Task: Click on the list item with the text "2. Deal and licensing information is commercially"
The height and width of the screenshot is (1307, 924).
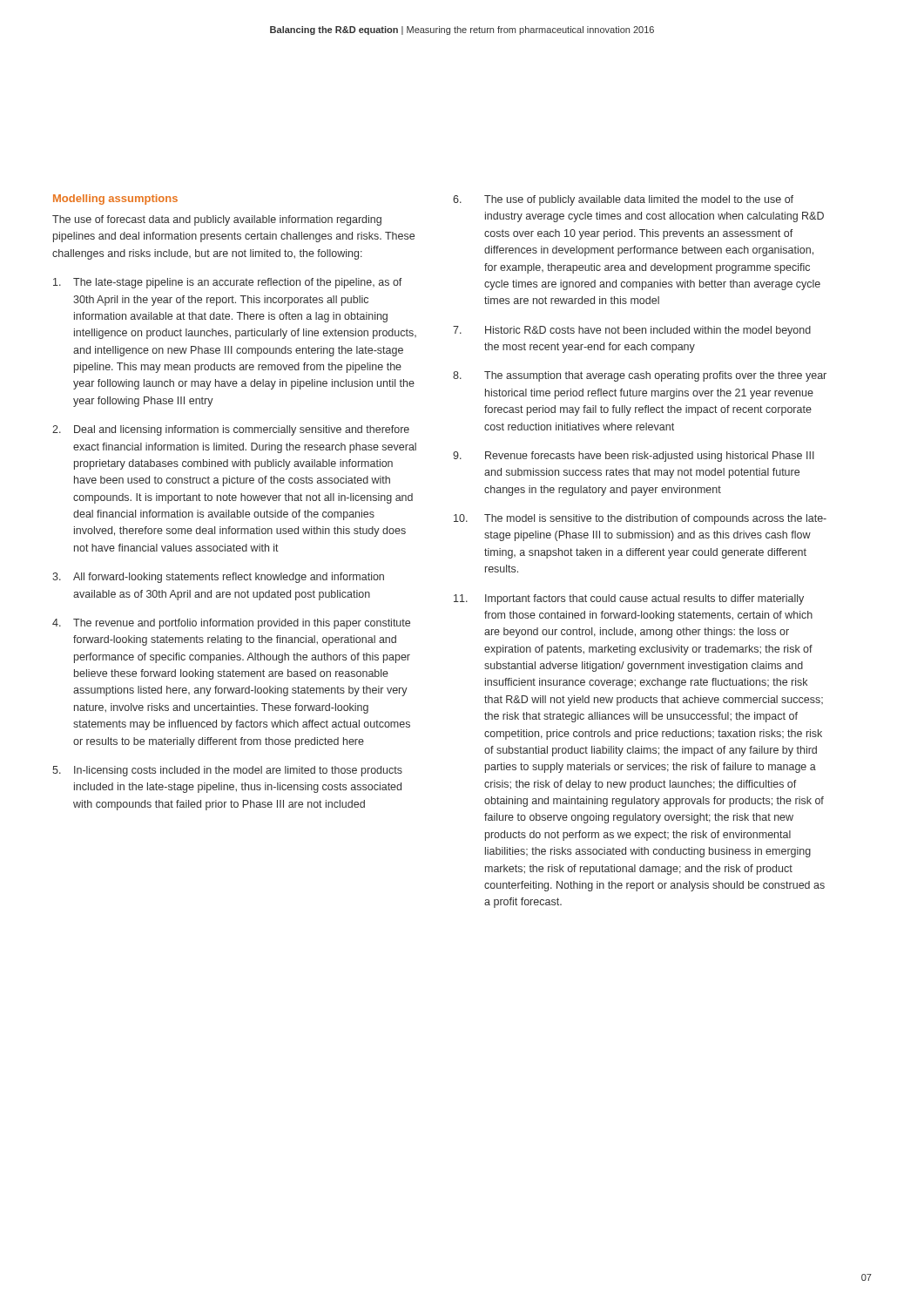Action: tap(235, 489)
